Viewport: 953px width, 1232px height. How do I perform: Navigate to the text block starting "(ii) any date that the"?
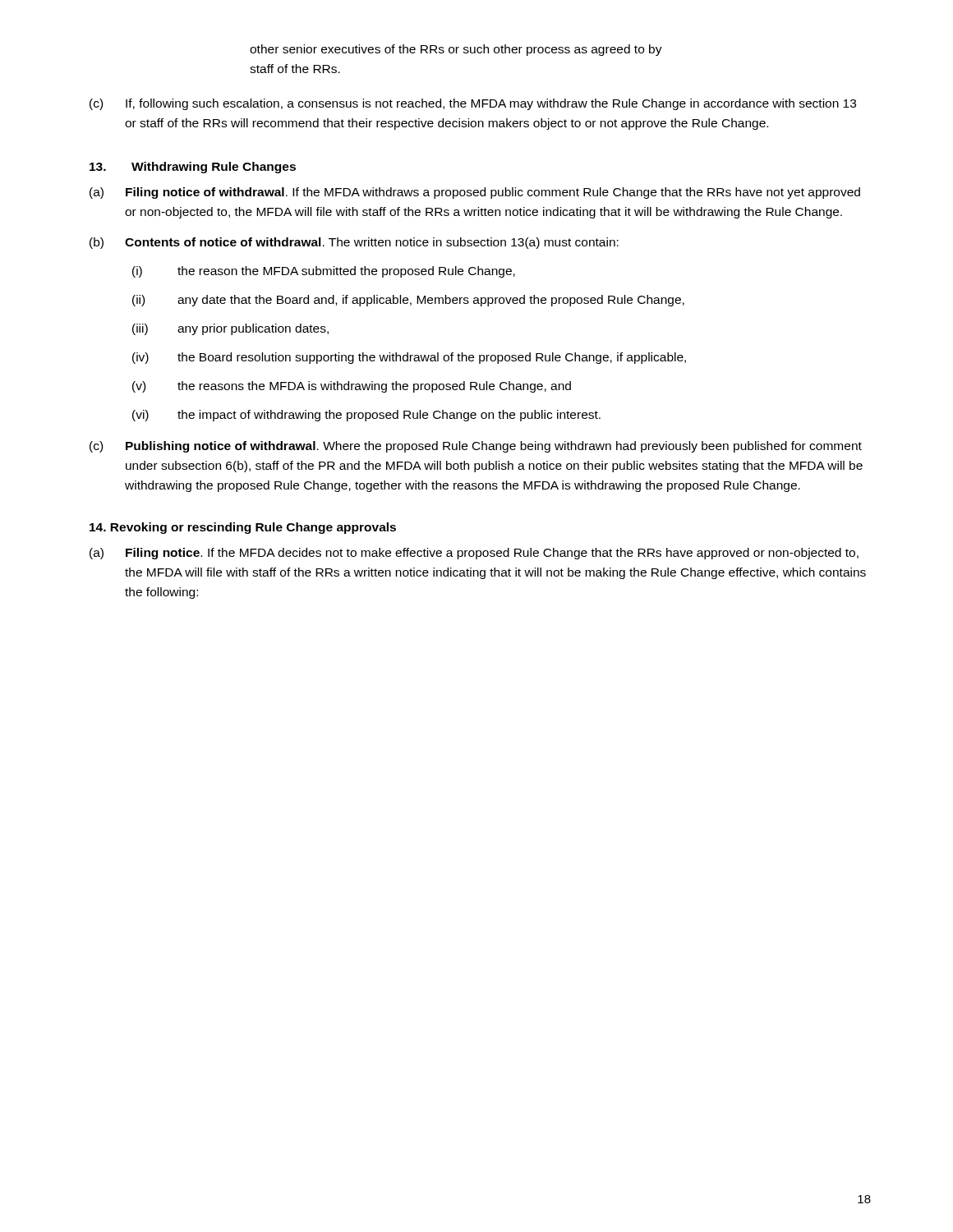[x=498, y=300]
